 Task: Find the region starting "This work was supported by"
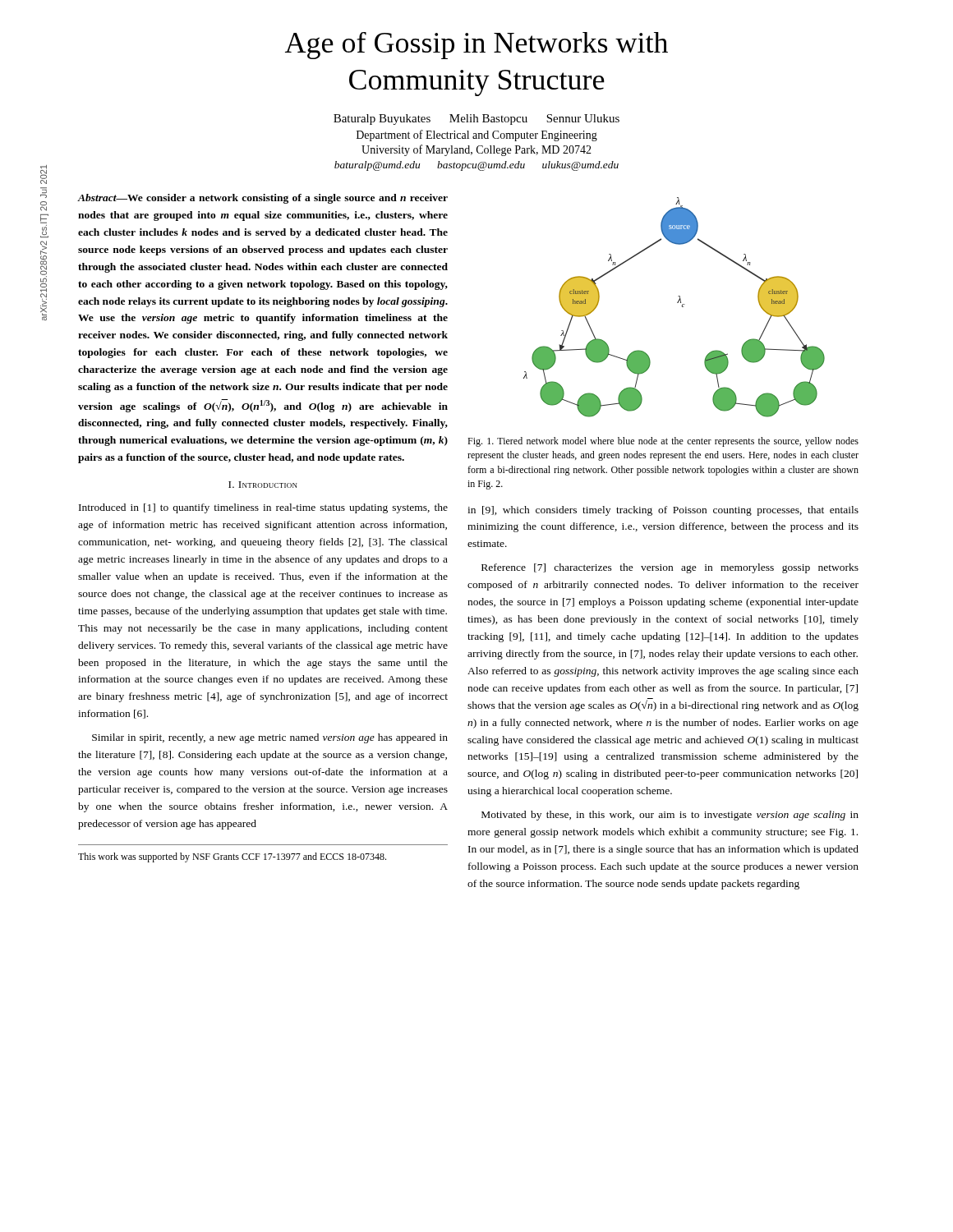(x=232, y=856)
